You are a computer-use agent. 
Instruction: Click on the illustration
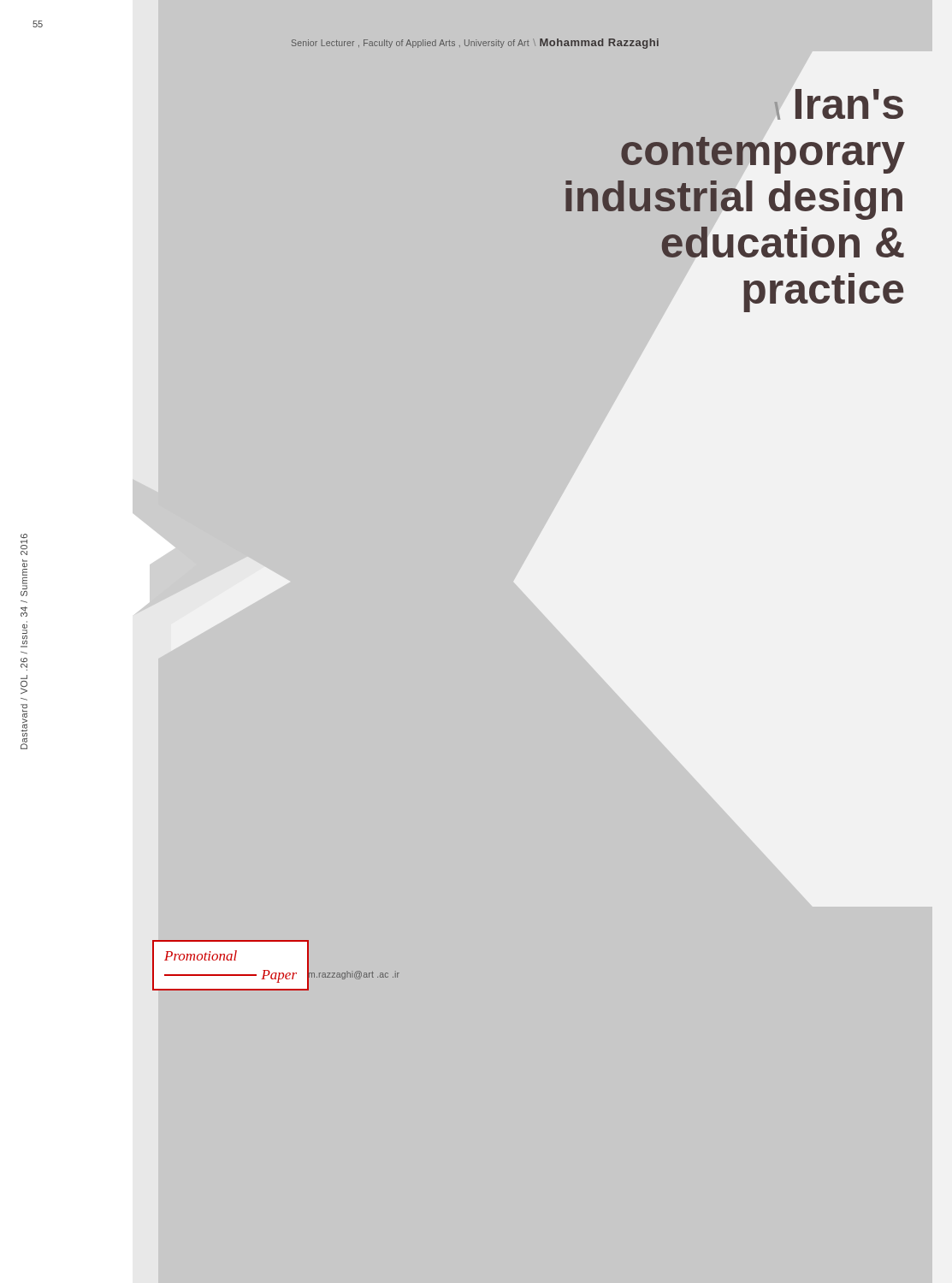[230, 965]
